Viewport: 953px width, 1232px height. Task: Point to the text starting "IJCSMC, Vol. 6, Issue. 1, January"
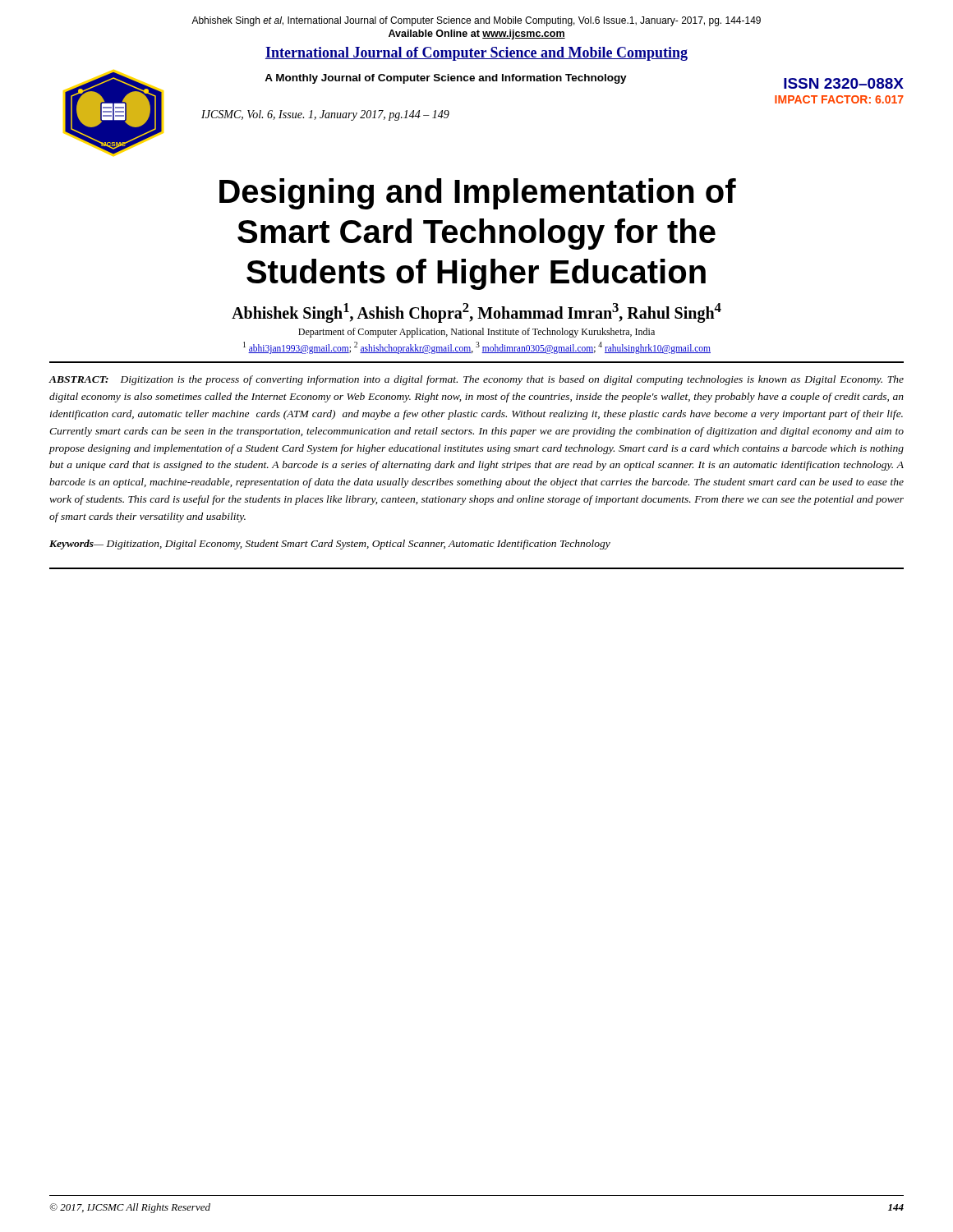[x=458, y=115]
